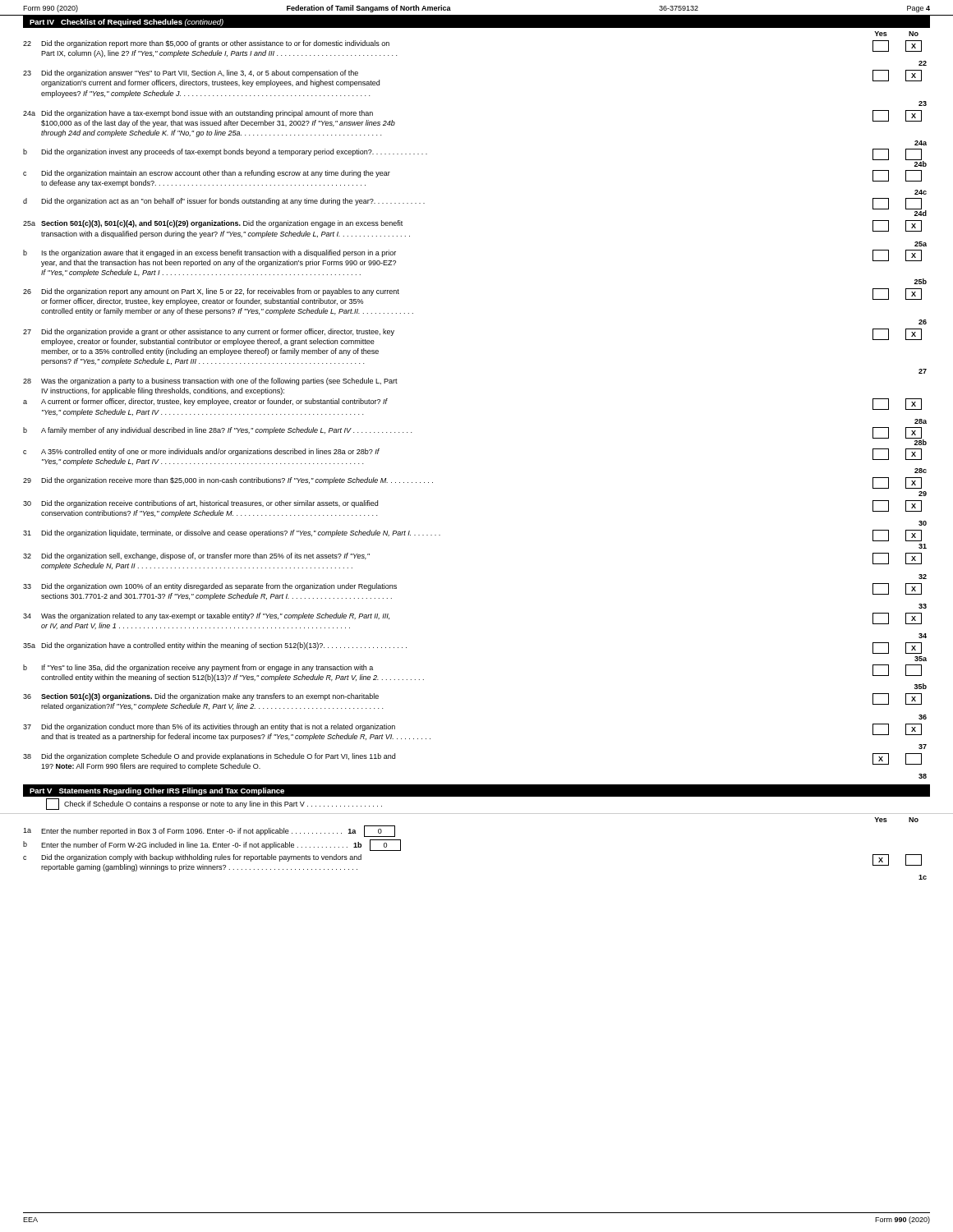Point to the block beginning "31 Did the organization liquidate,"
The height and width of the screenshot is (1232, 953).
tap(218, 535)
